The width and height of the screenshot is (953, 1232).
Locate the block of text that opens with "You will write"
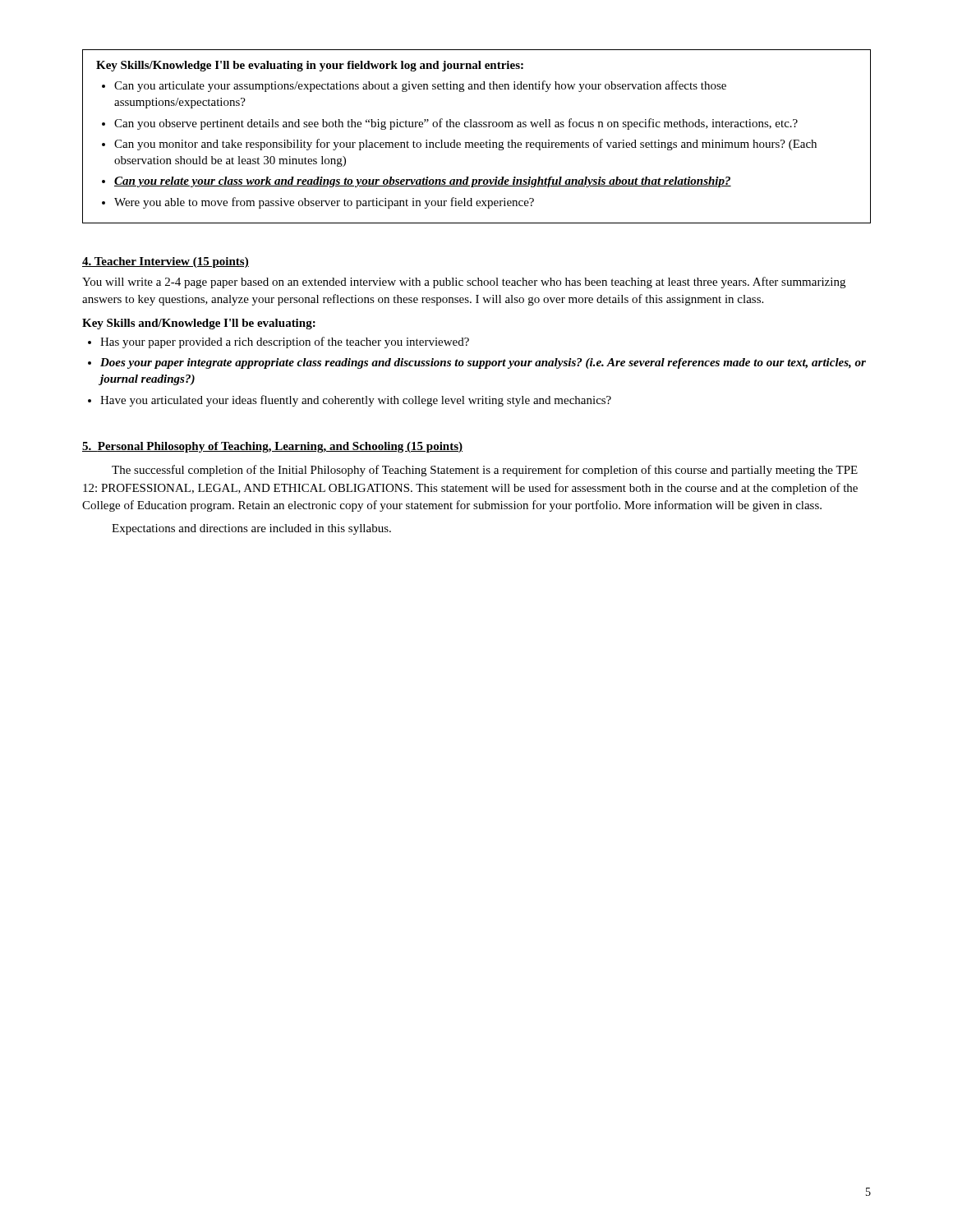(x=464, y=290)
